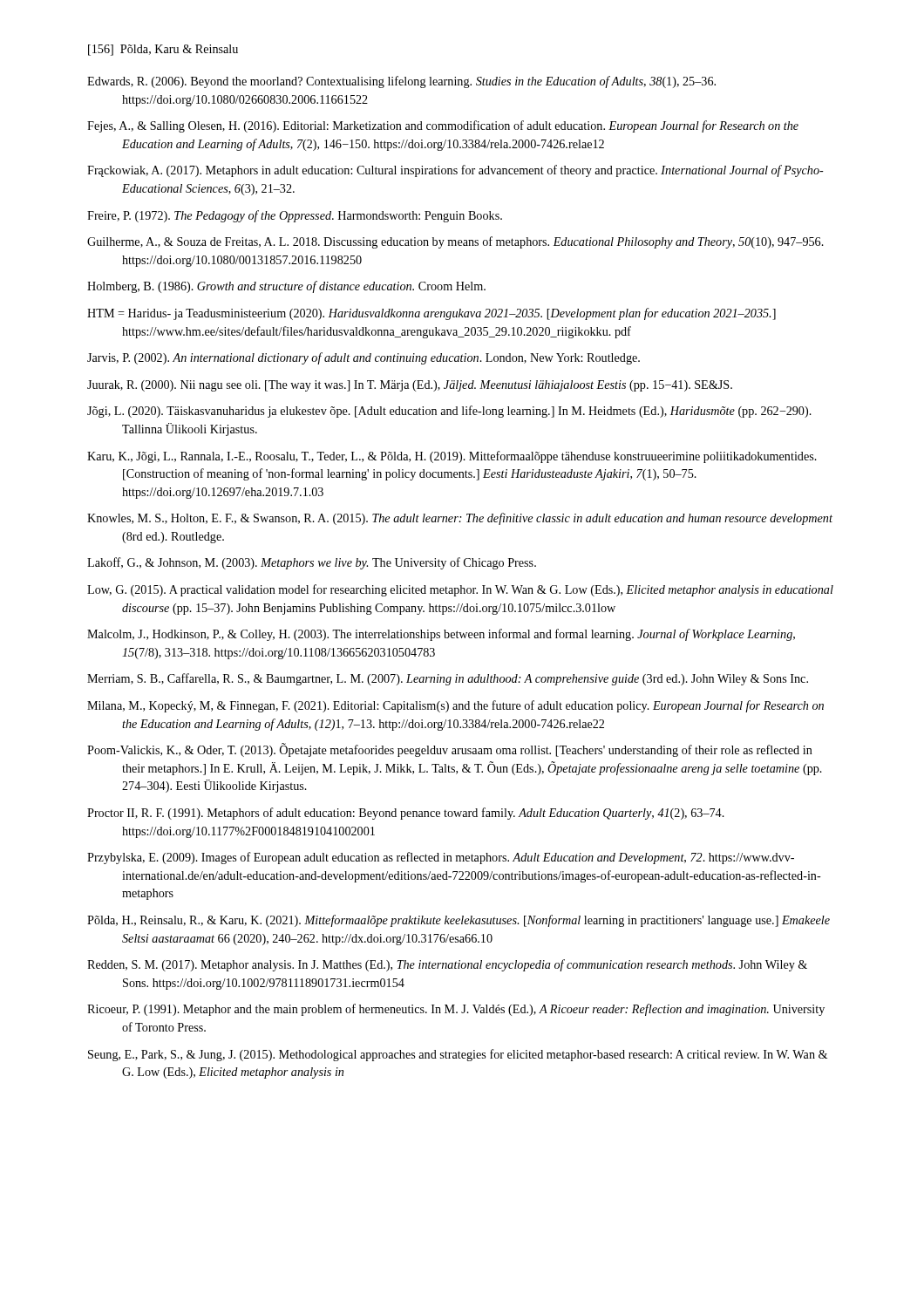This screenshot has width=924, height=1308.
Task: Point to the block beginning "Jõgi, L. (2020). Täiskasvanuharidus ja elukestev õpe."
Action: (449, 420)
